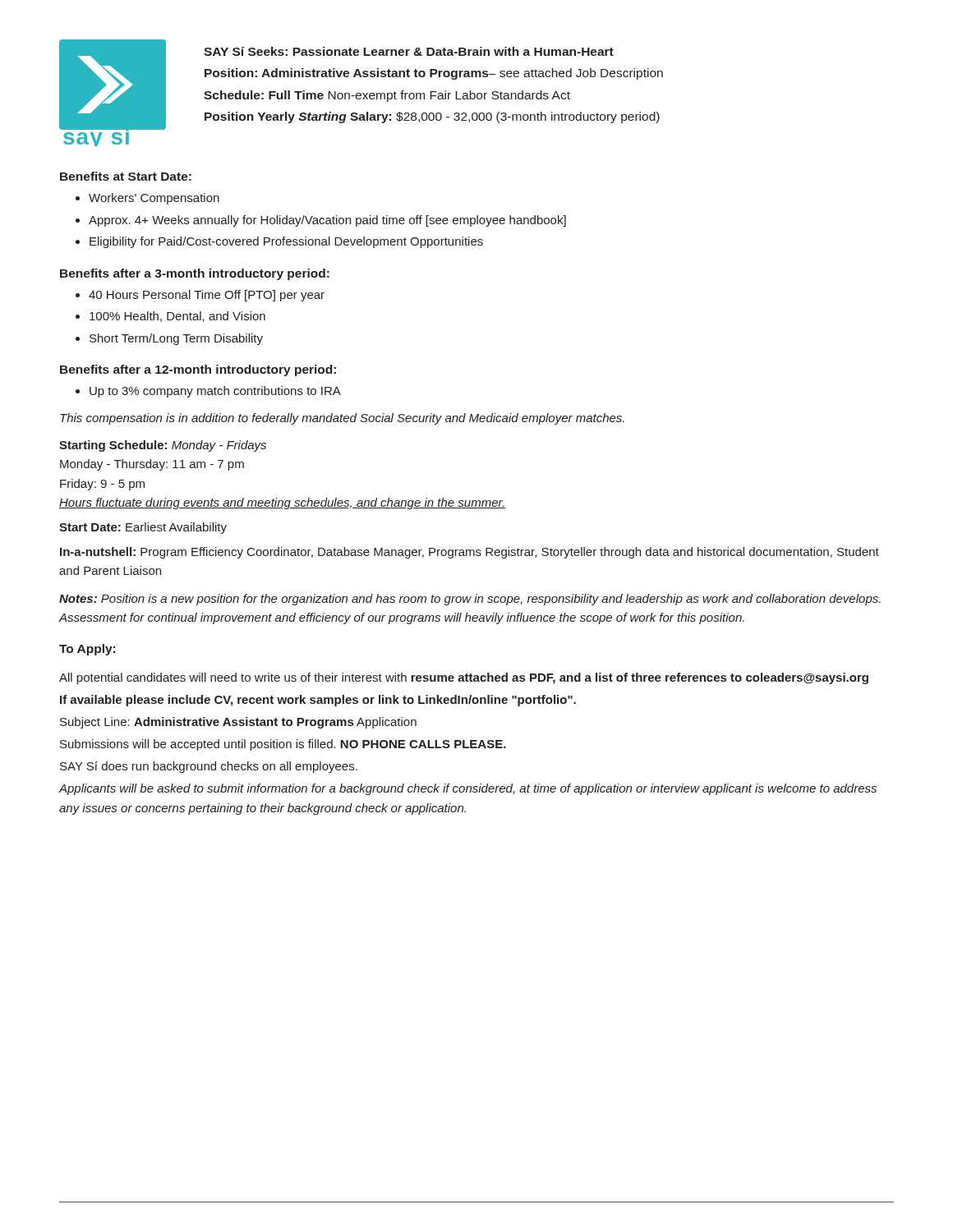The height and width of the screenshot is (1232, 953).
Task: Click on the list item containing "Up to 3% company match"
Action: (208, 392)
